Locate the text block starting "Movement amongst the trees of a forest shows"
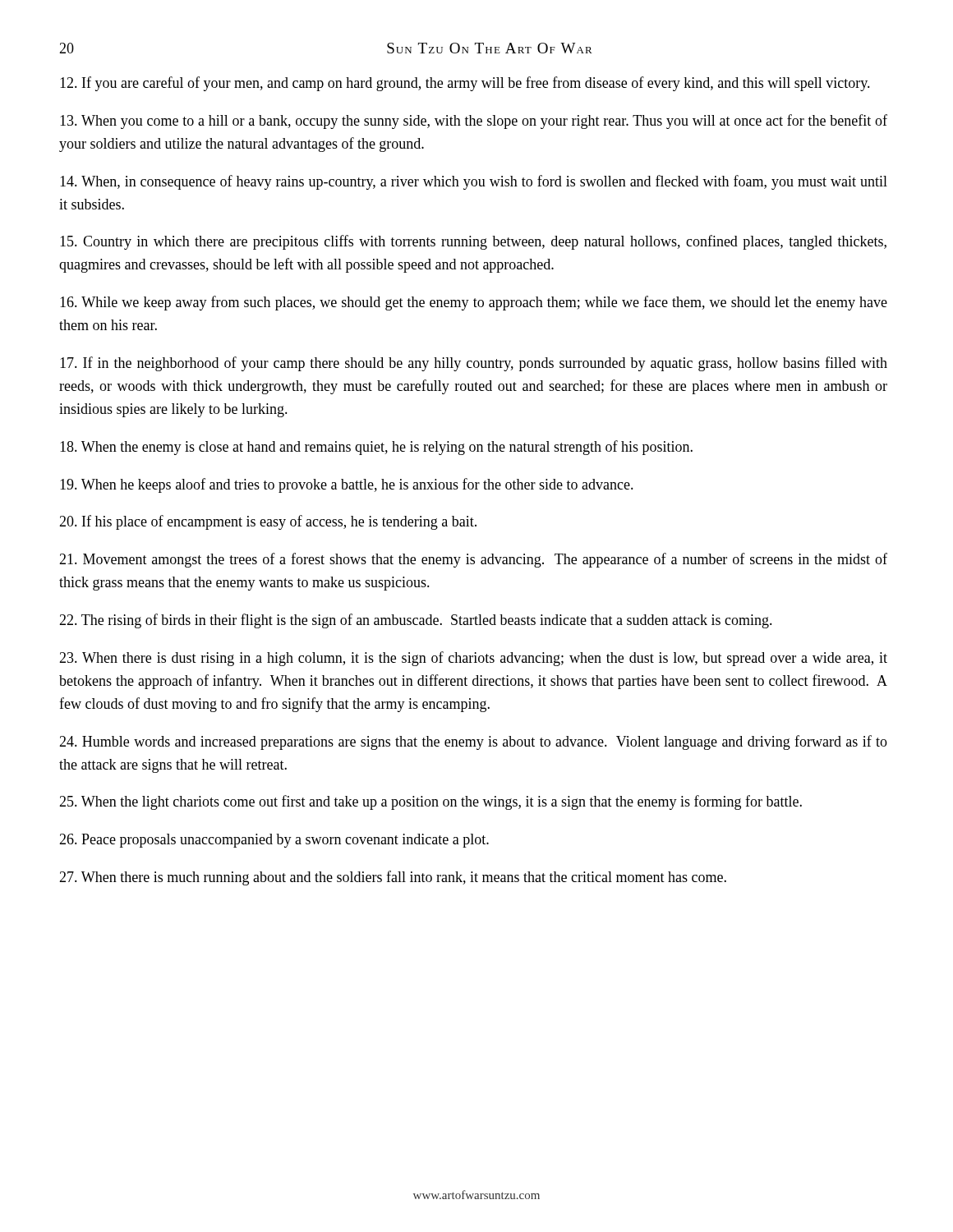This screenshot has height=1232, width=953. tap(473, 571)
